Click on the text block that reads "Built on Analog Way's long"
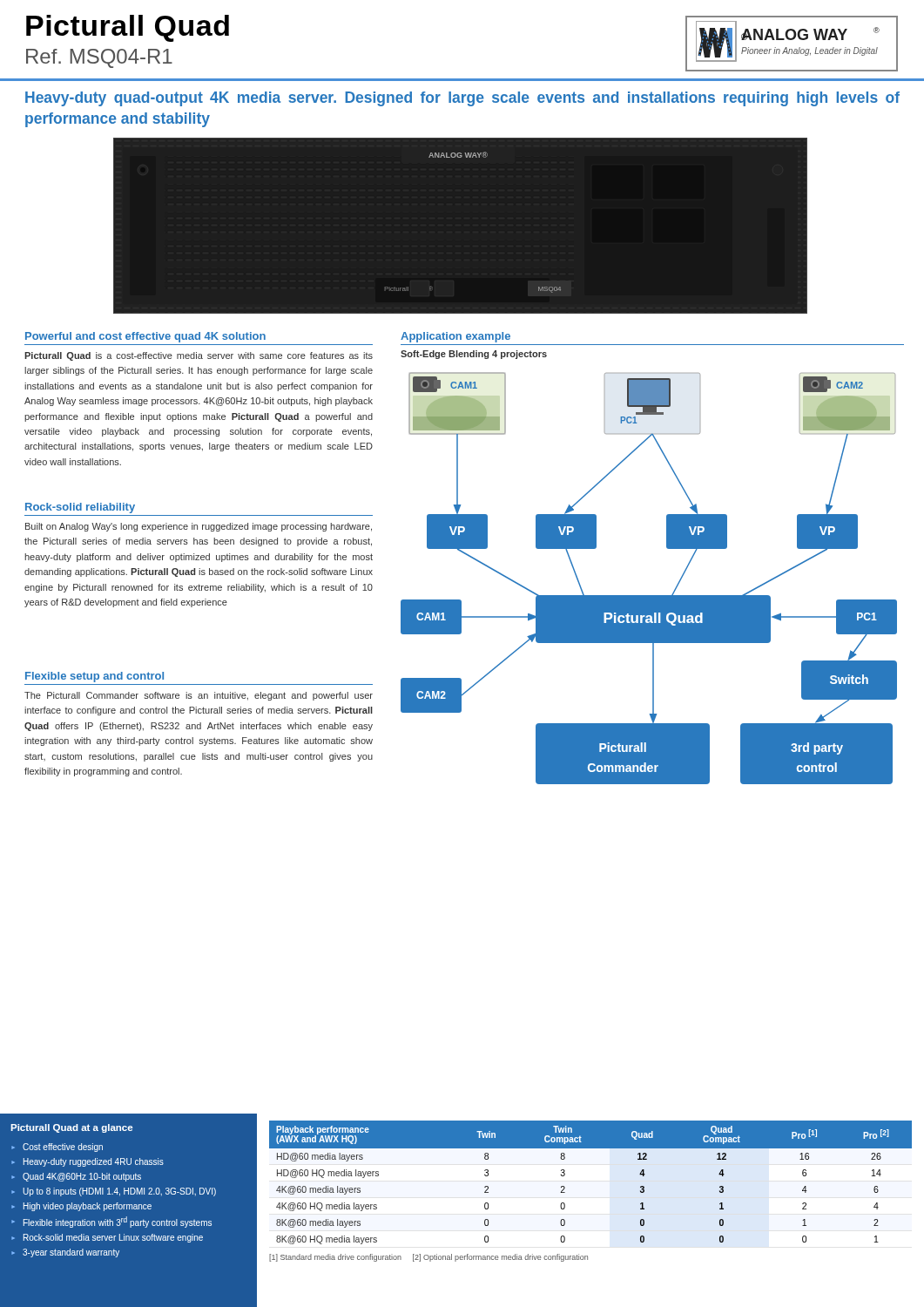The width and height of the screenshot is (924, 1307). click(199, 565)
